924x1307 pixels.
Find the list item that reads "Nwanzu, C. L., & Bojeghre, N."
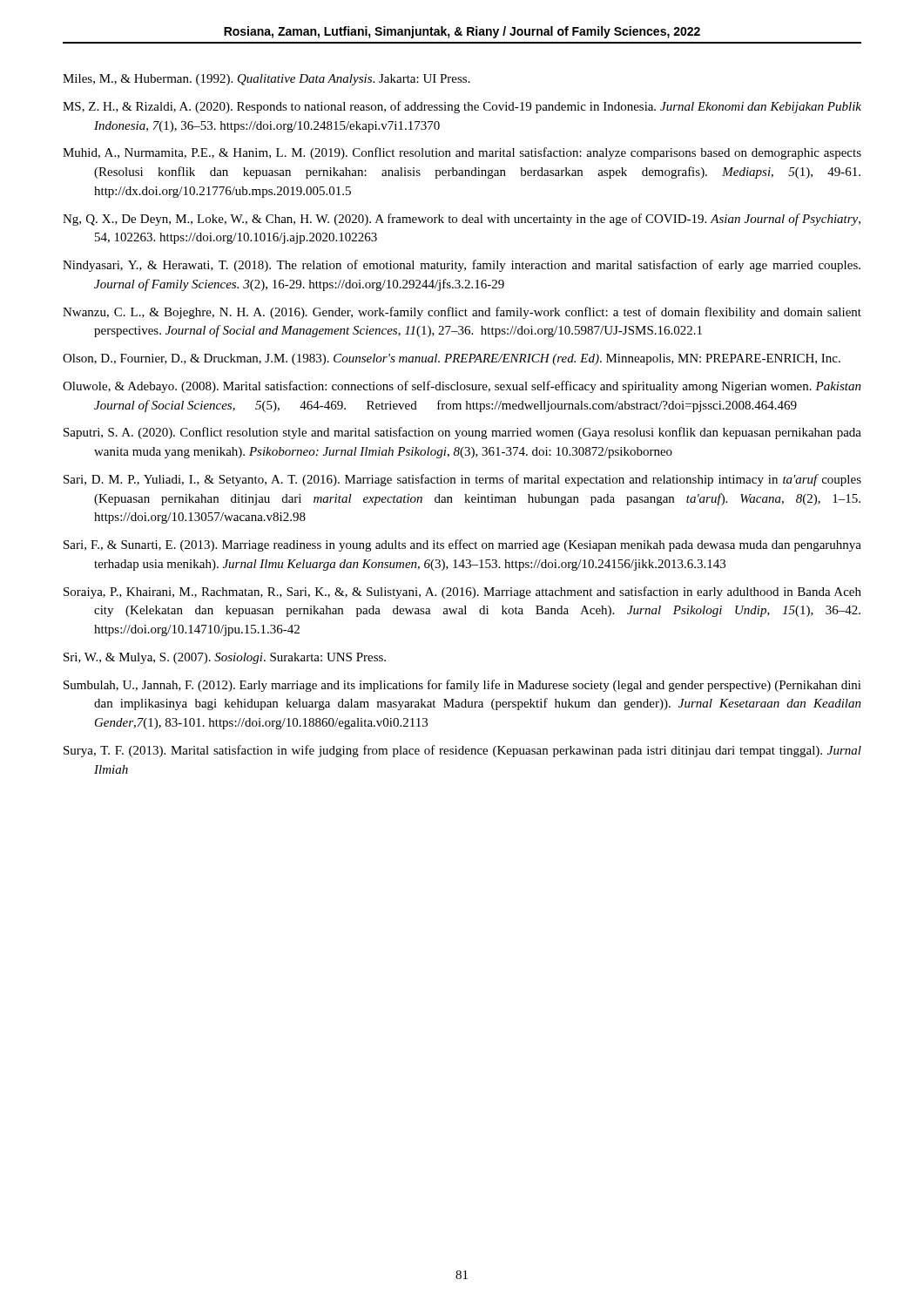462,321
